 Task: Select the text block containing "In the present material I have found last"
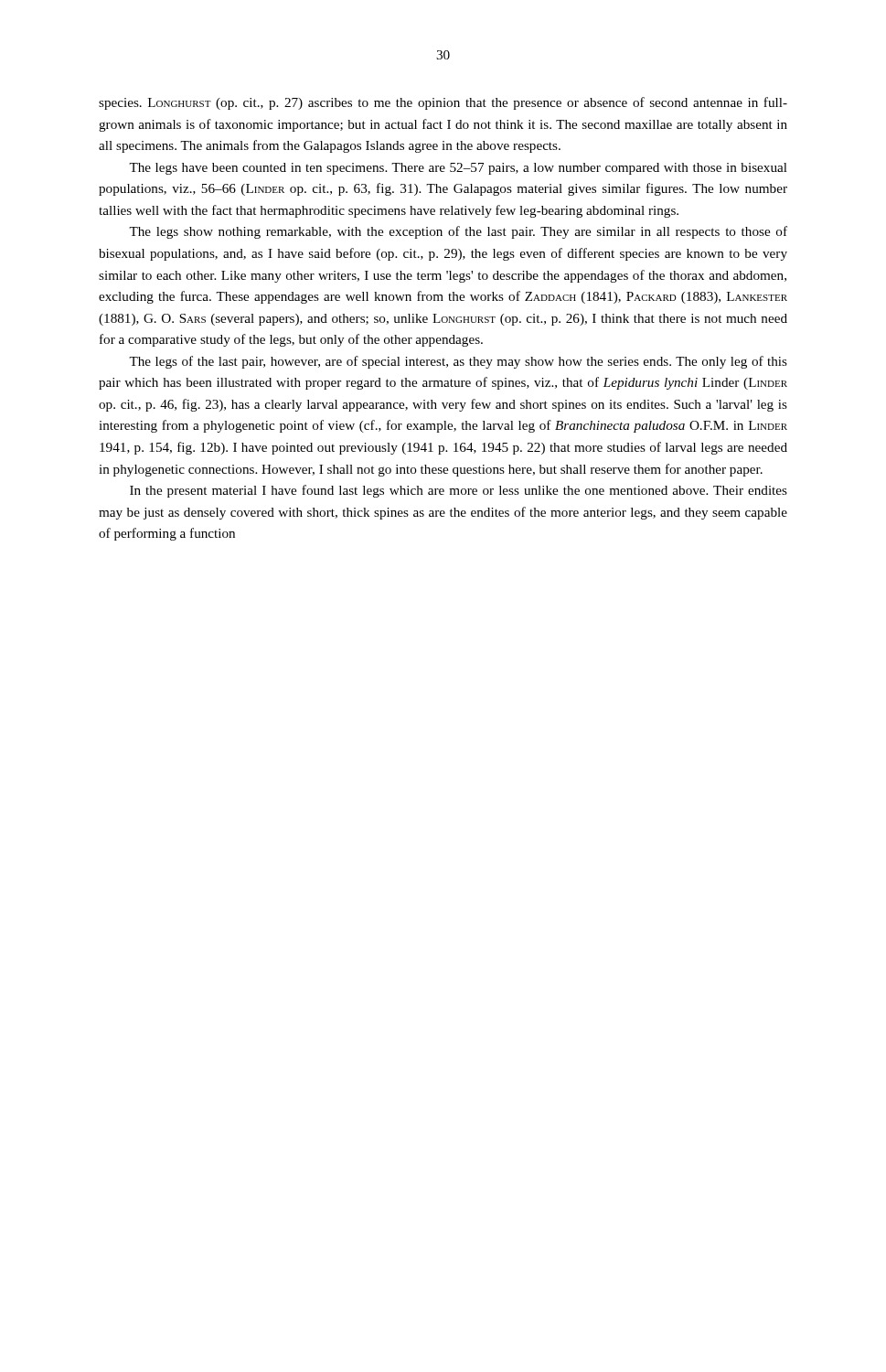(x=443, y=511)
